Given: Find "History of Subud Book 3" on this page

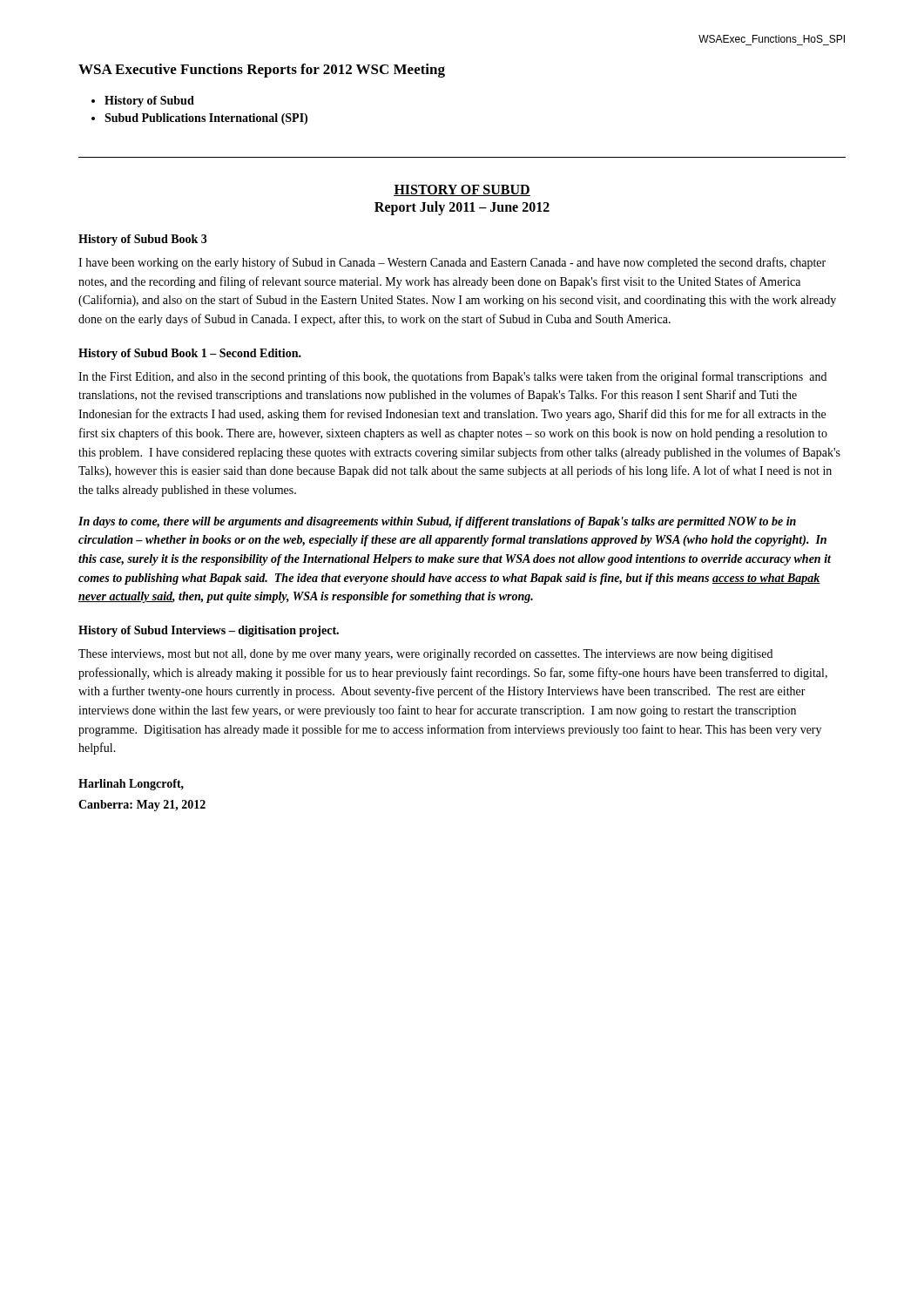Looking at the screenshot, I should [143, 239].
